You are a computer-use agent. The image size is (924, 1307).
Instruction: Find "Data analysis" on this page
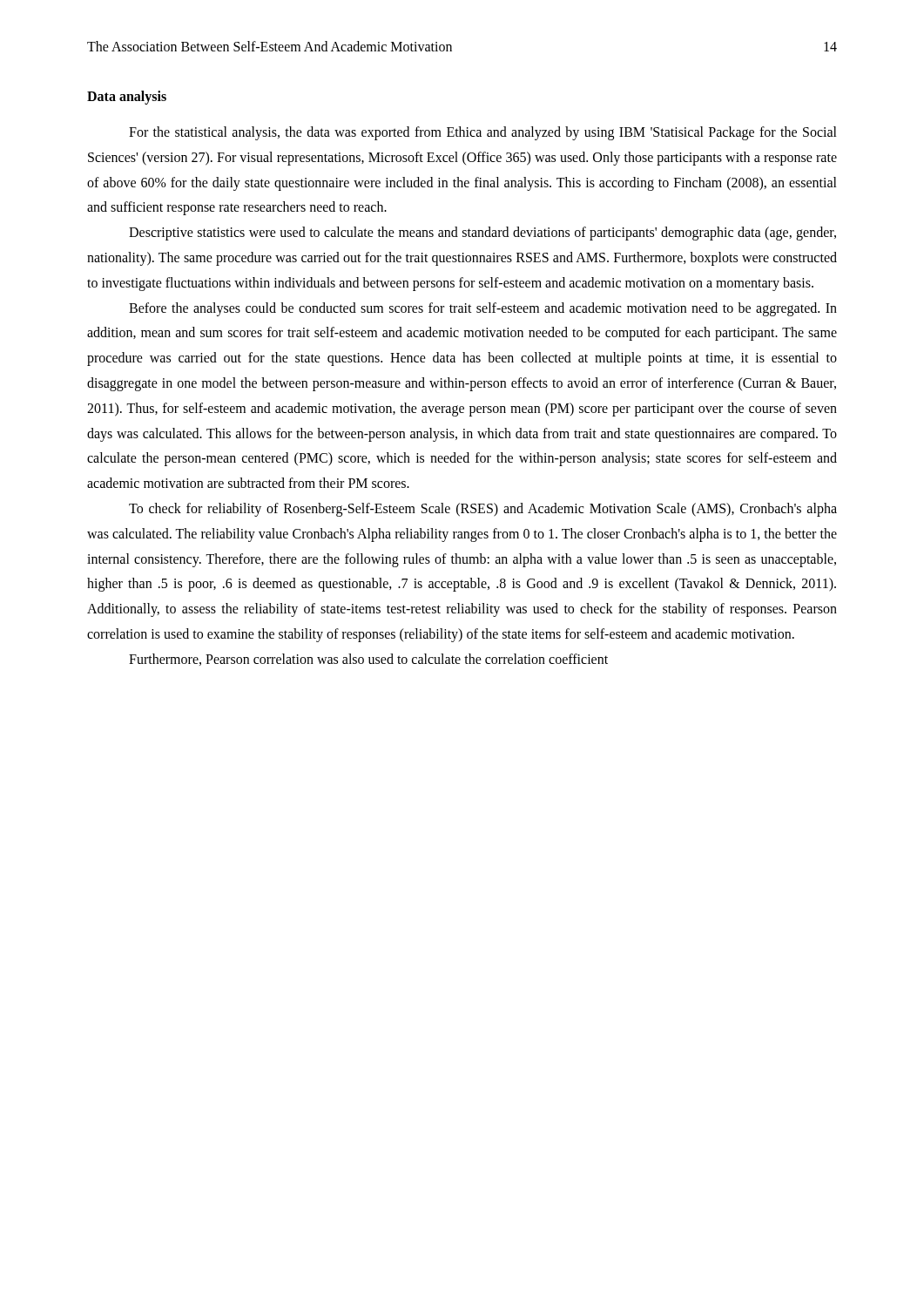point(127,96)
